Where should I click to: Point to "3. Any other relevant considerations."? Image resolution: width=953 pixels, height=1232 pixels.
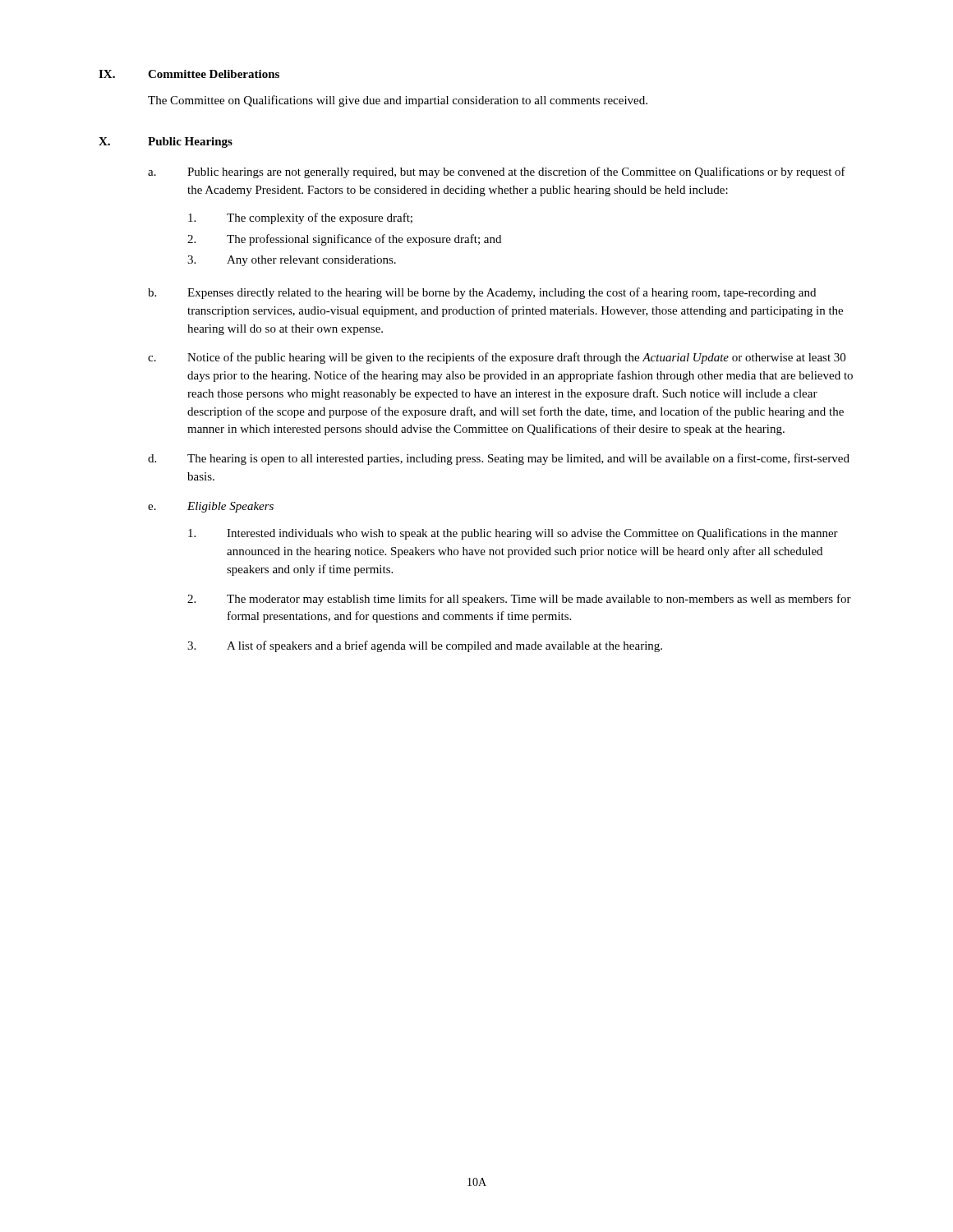point(292,261)
